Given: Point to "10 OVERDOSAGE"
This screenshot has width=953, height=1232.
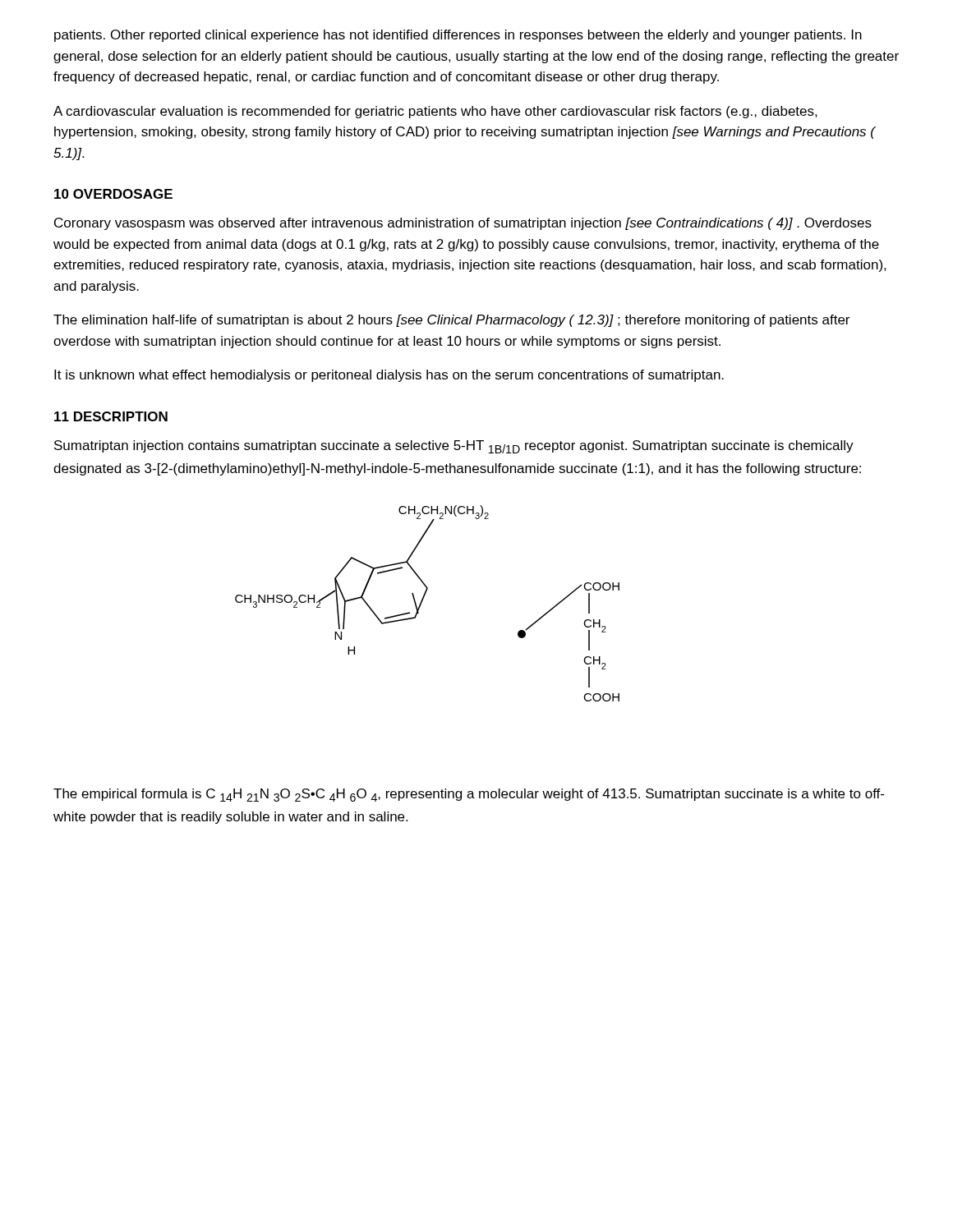Looking at the screenshot, I should tap(113, 194).
